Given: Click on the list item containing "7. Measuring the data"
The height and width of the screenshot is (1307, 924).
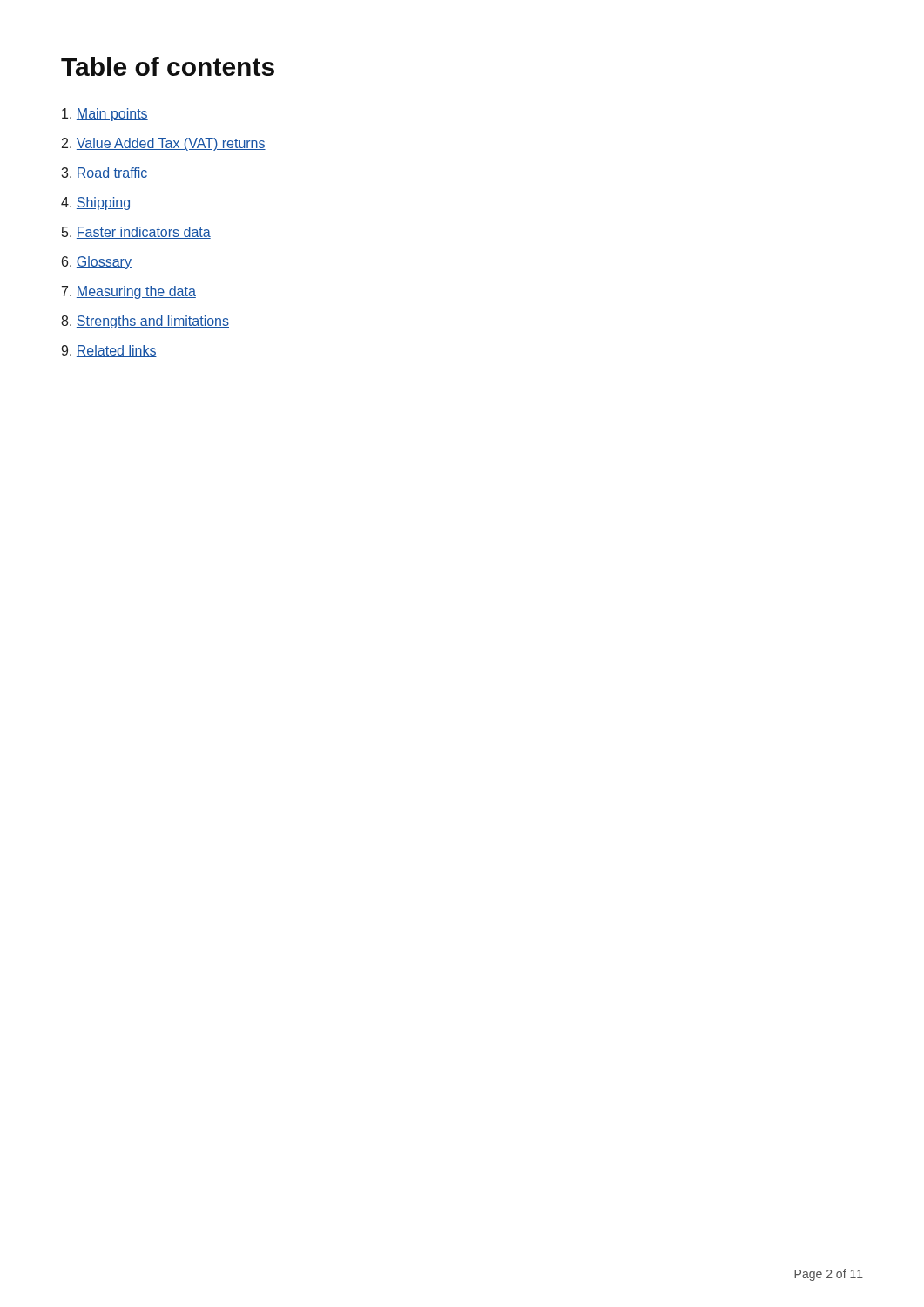Looking at the screenshot, I should coord(128,291).
